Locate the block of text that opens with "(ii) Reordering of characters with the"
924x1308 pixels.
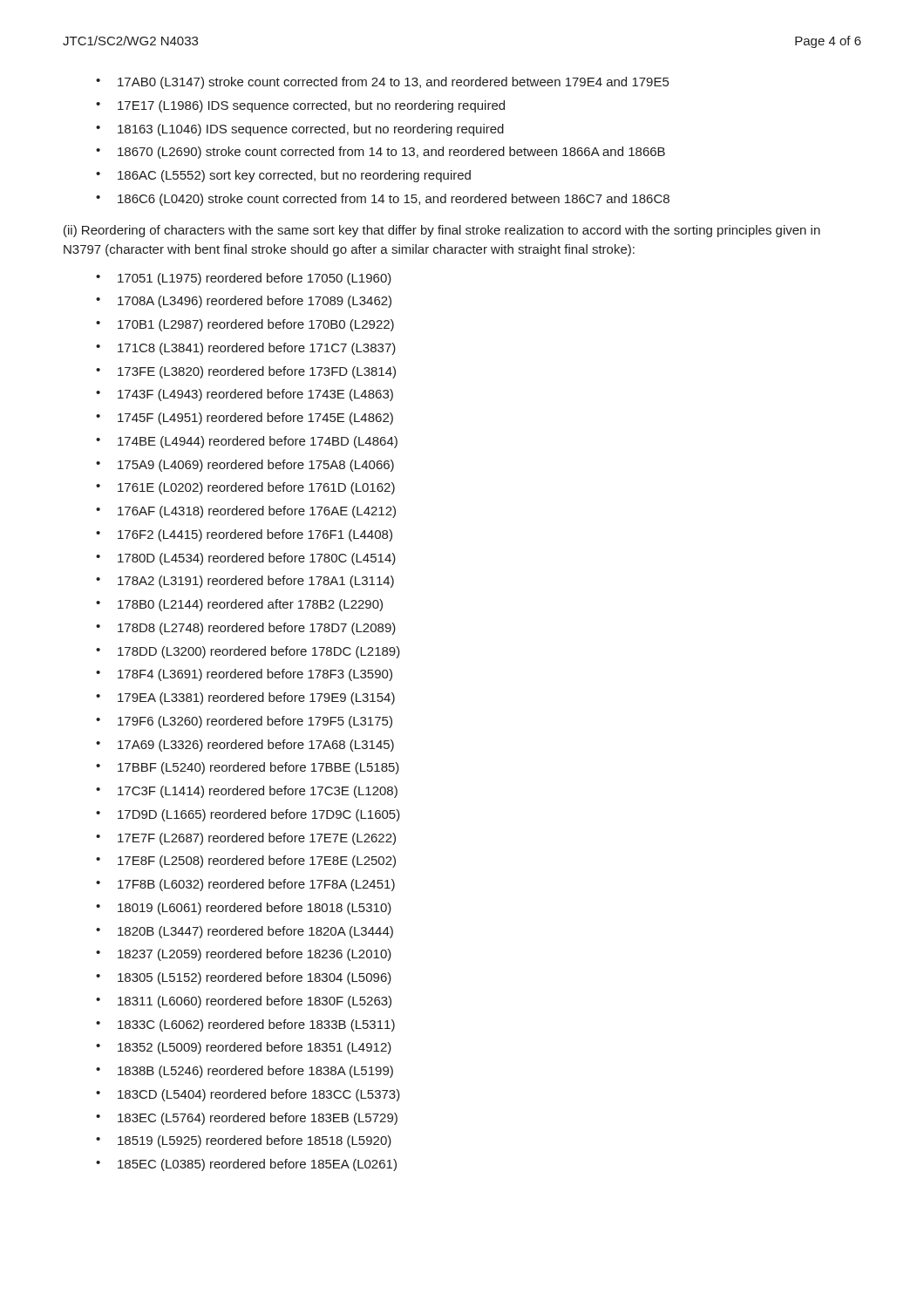point(442,239)
